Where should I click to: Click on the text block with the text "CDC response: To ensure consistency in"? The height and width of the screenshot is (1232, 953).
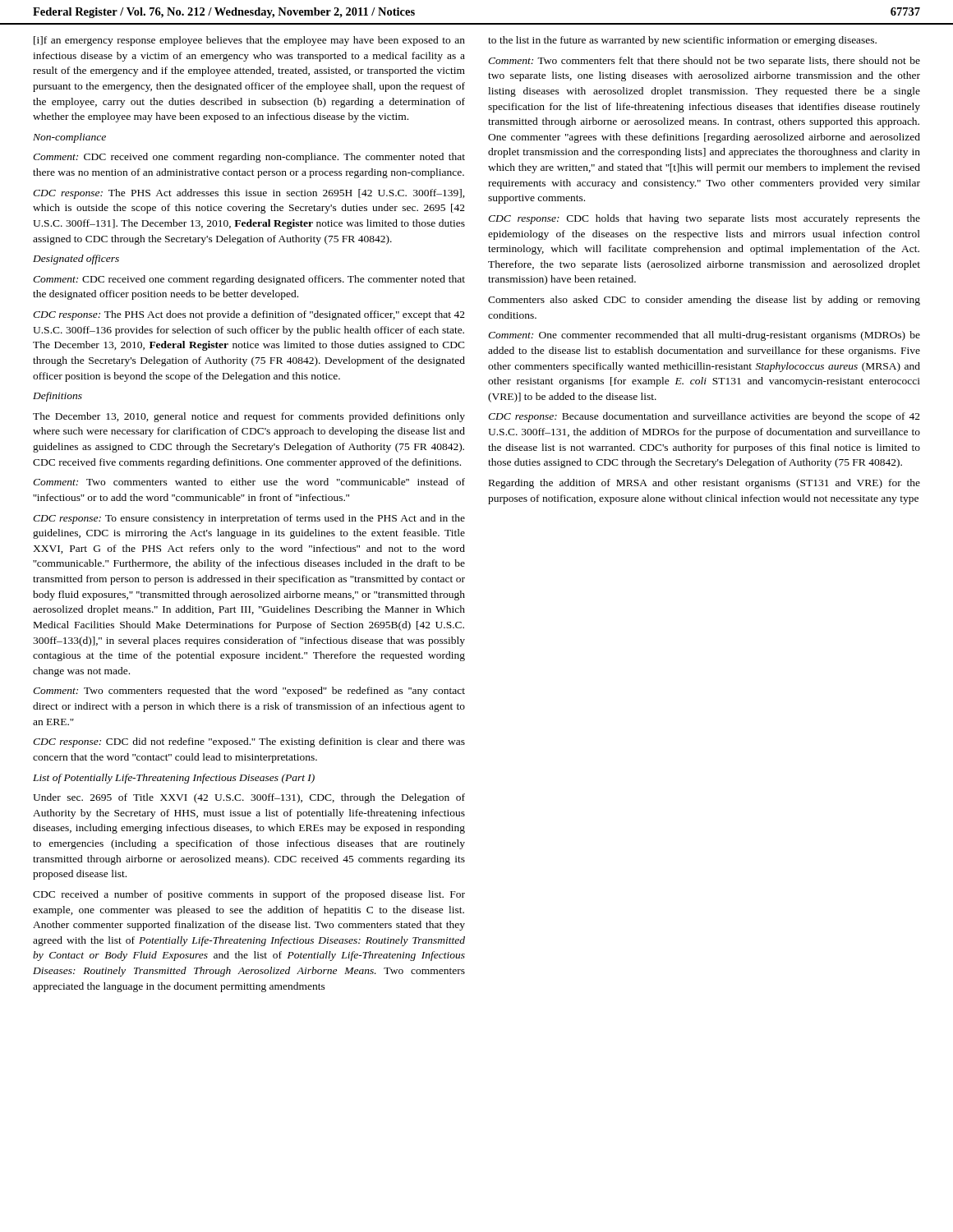tap(249, 595)
